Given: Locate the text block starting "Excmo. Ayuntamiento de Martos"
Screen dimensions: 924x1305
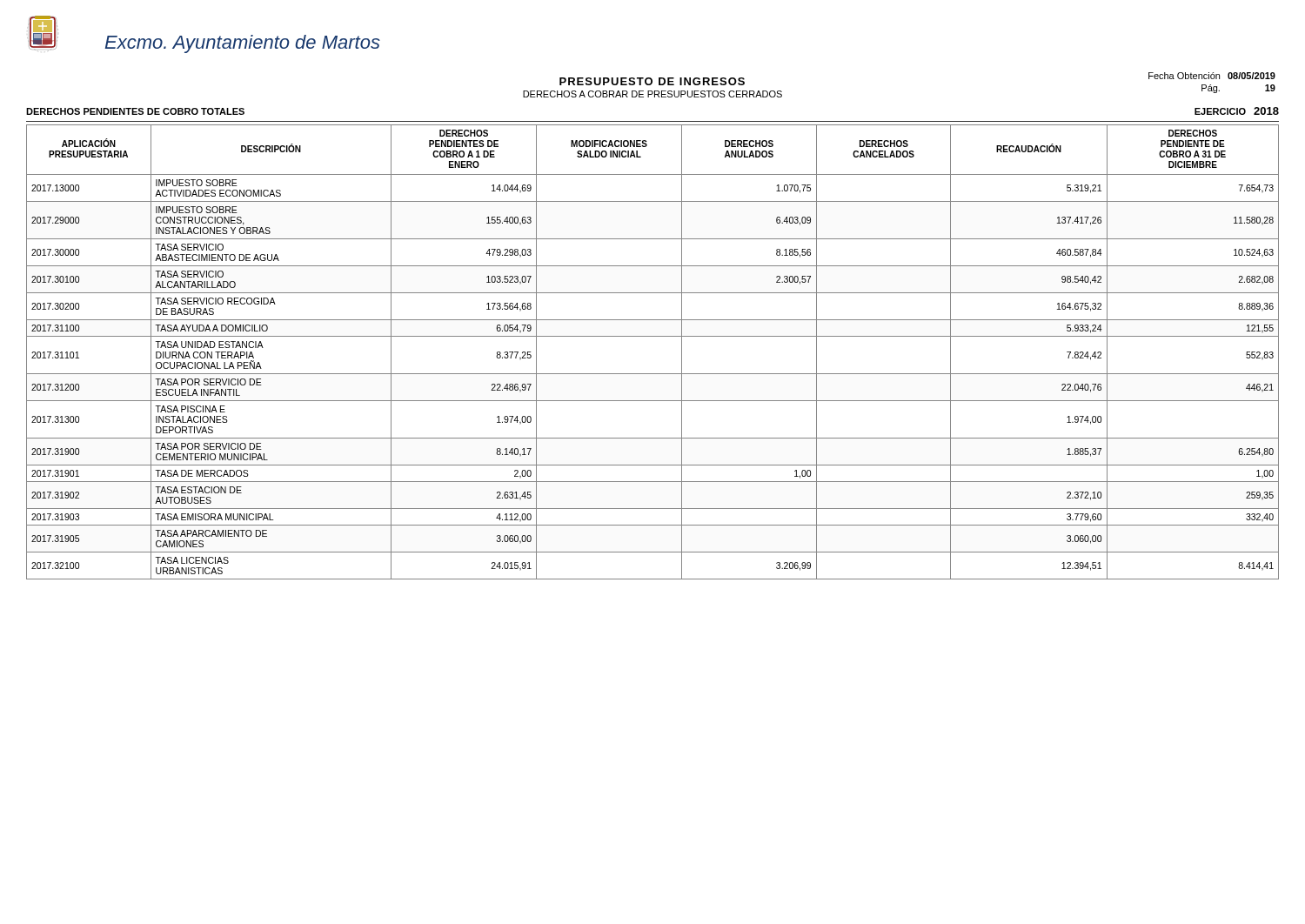Looking at the screenshot, I should pos(242,42).
